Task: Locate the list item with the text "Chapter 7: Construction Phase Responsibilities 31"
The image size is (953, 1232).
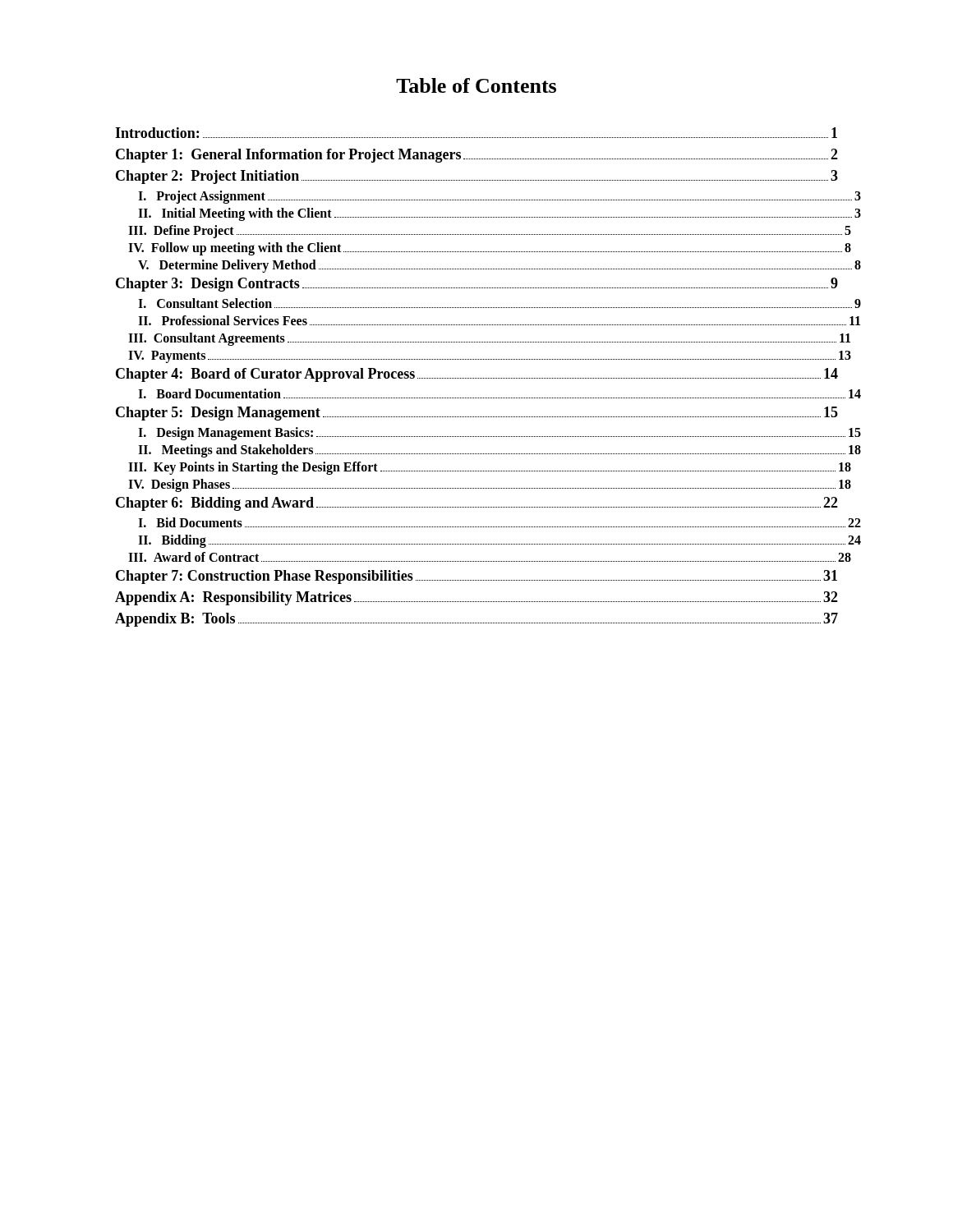Action: point(476,576)
